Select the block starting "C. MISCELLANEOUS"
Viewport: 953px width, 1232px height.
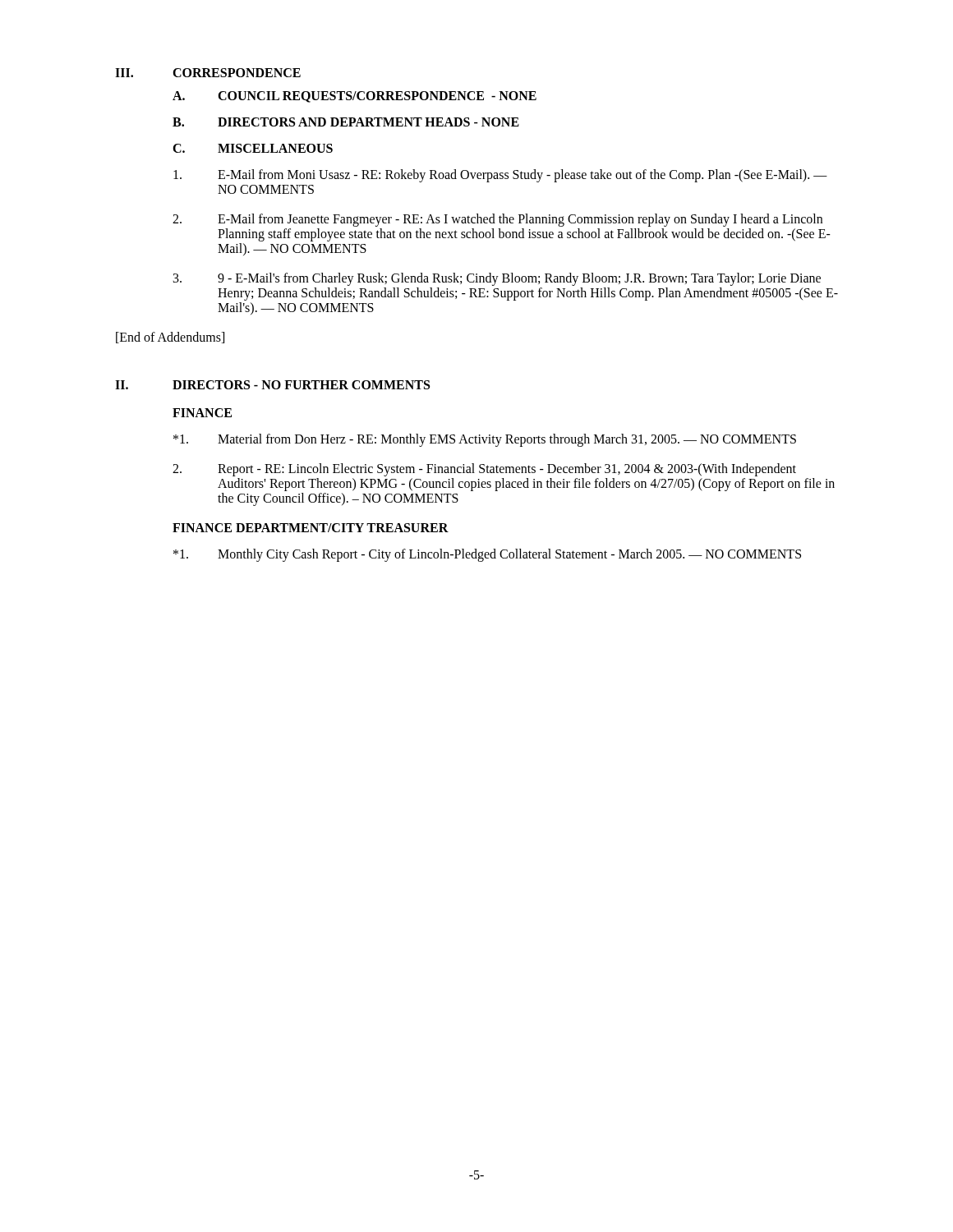(253, 148)
